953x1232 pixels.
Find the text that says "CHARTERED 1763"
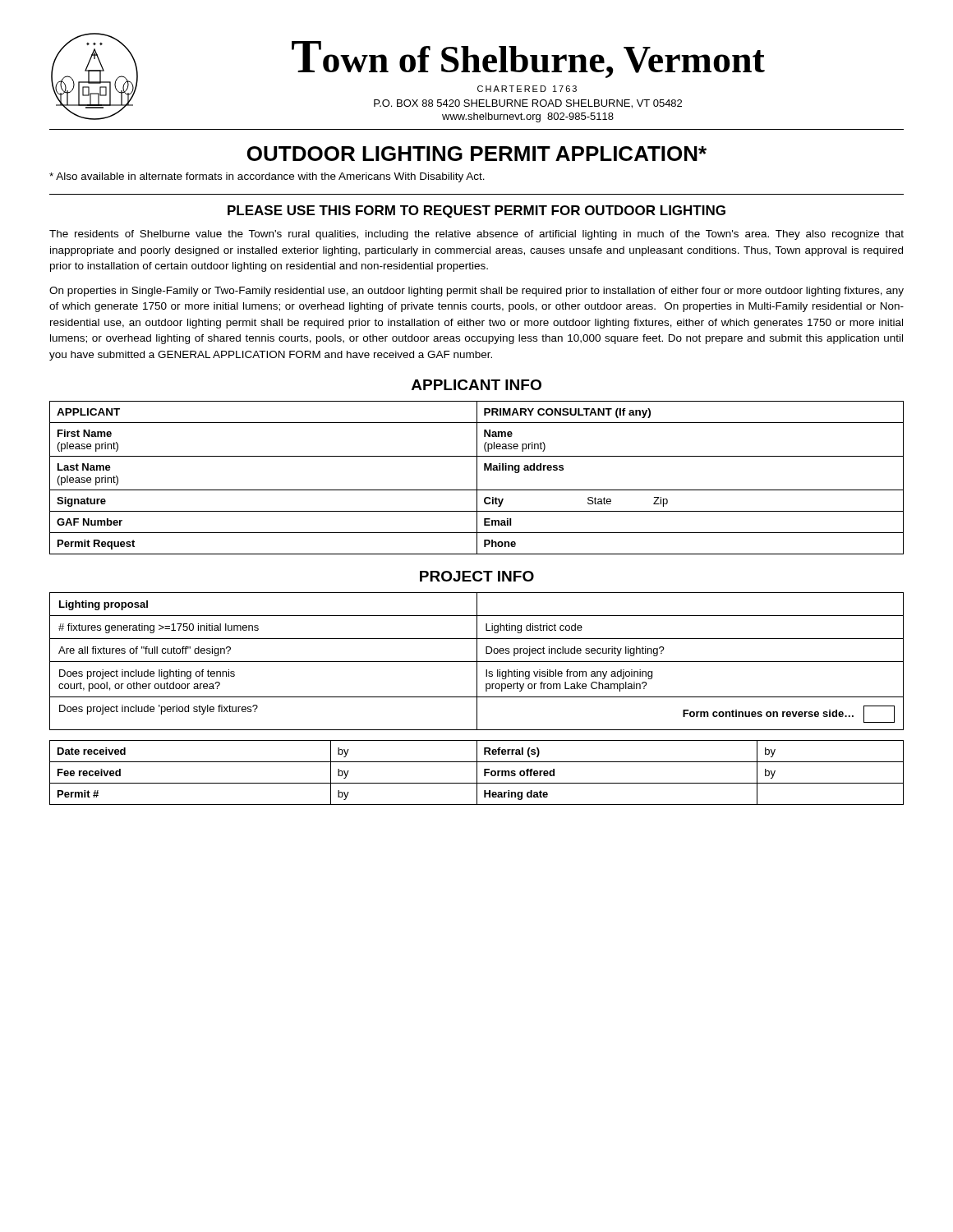tap(528, 89)
